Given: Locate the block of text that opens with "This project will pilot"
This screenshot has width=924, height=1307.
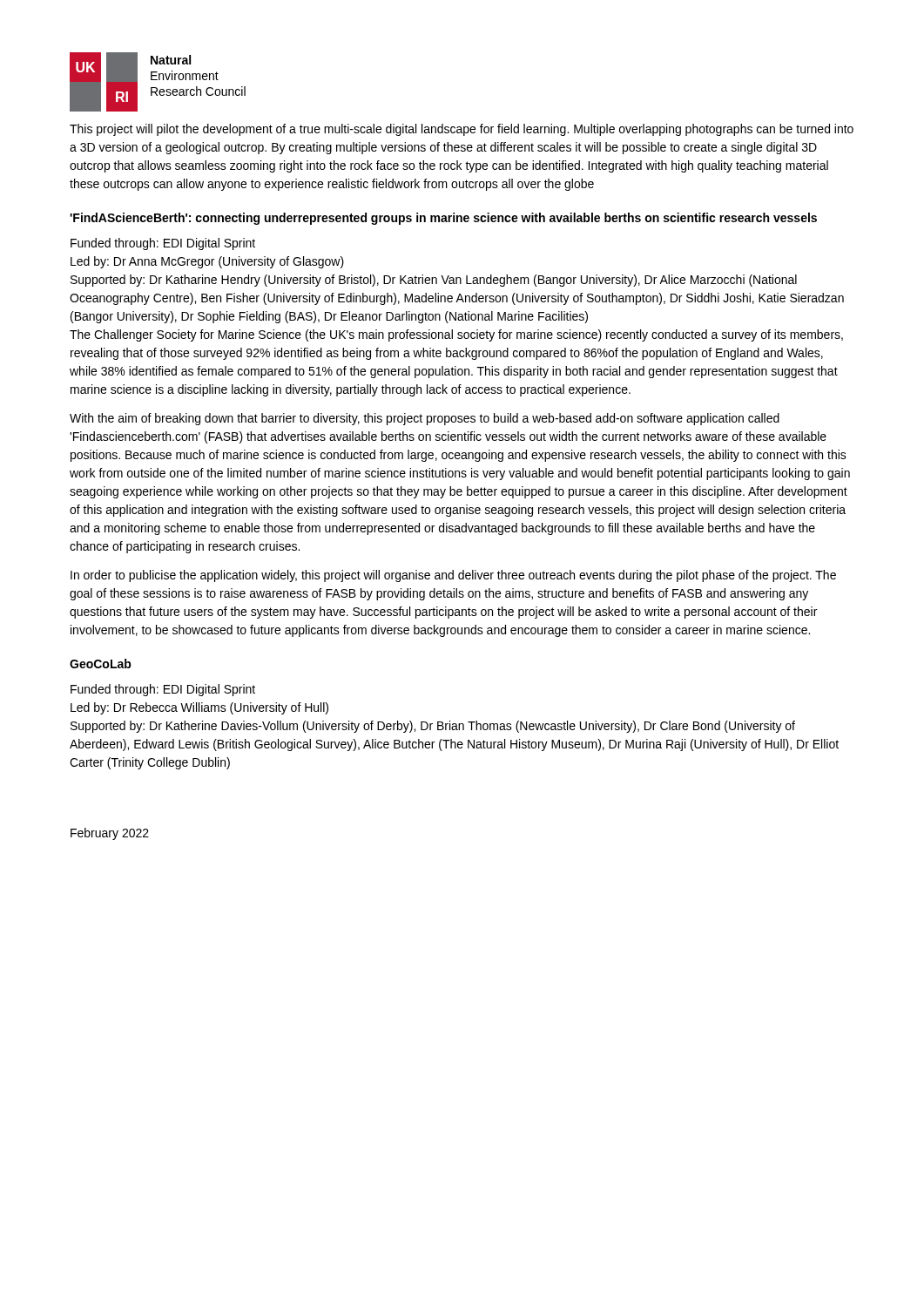Looking at the screenshot, I should pyautogui.click(x=462, y=157).
